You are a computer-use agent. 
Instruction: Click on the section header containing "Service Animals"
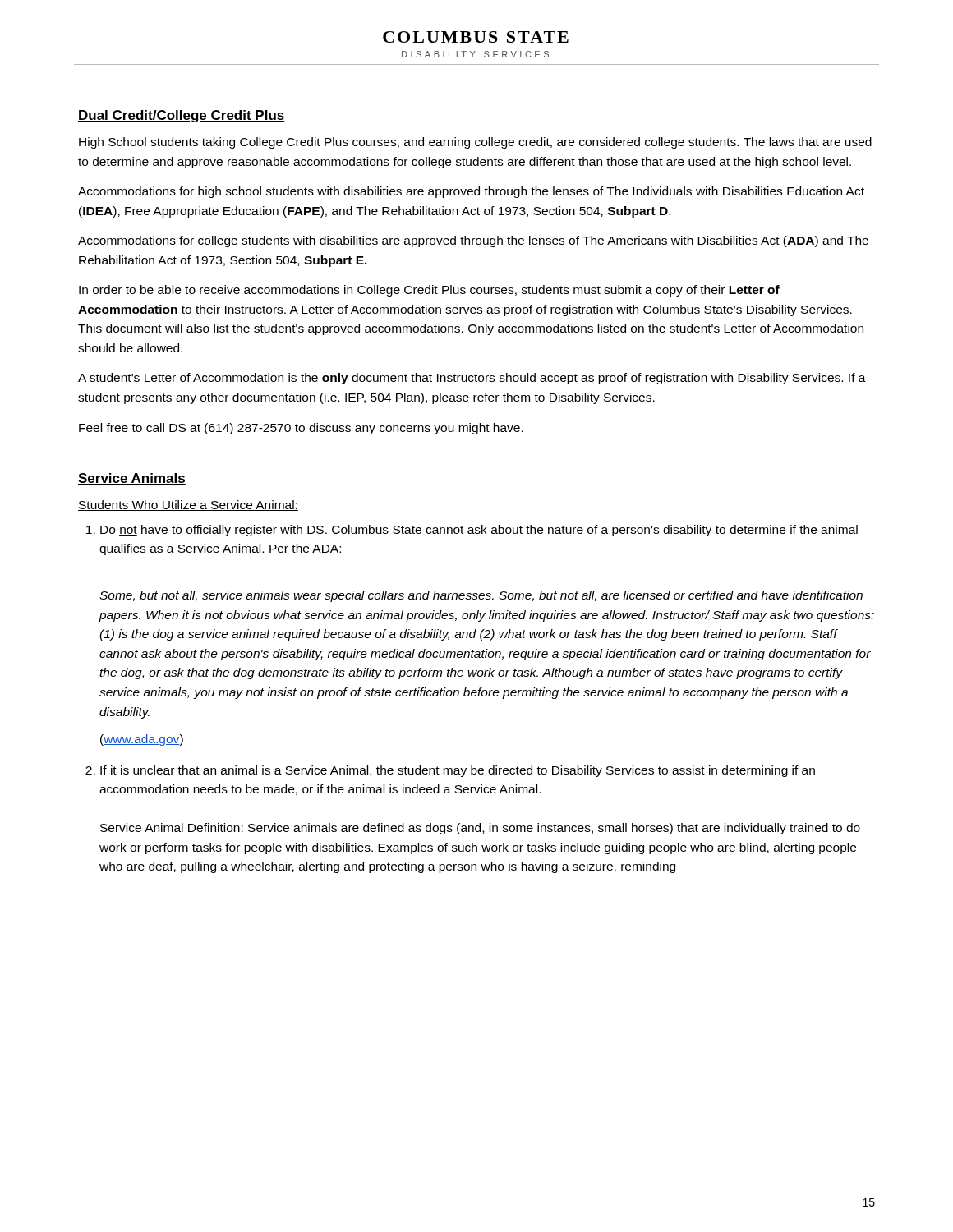(x=132, y=479)
